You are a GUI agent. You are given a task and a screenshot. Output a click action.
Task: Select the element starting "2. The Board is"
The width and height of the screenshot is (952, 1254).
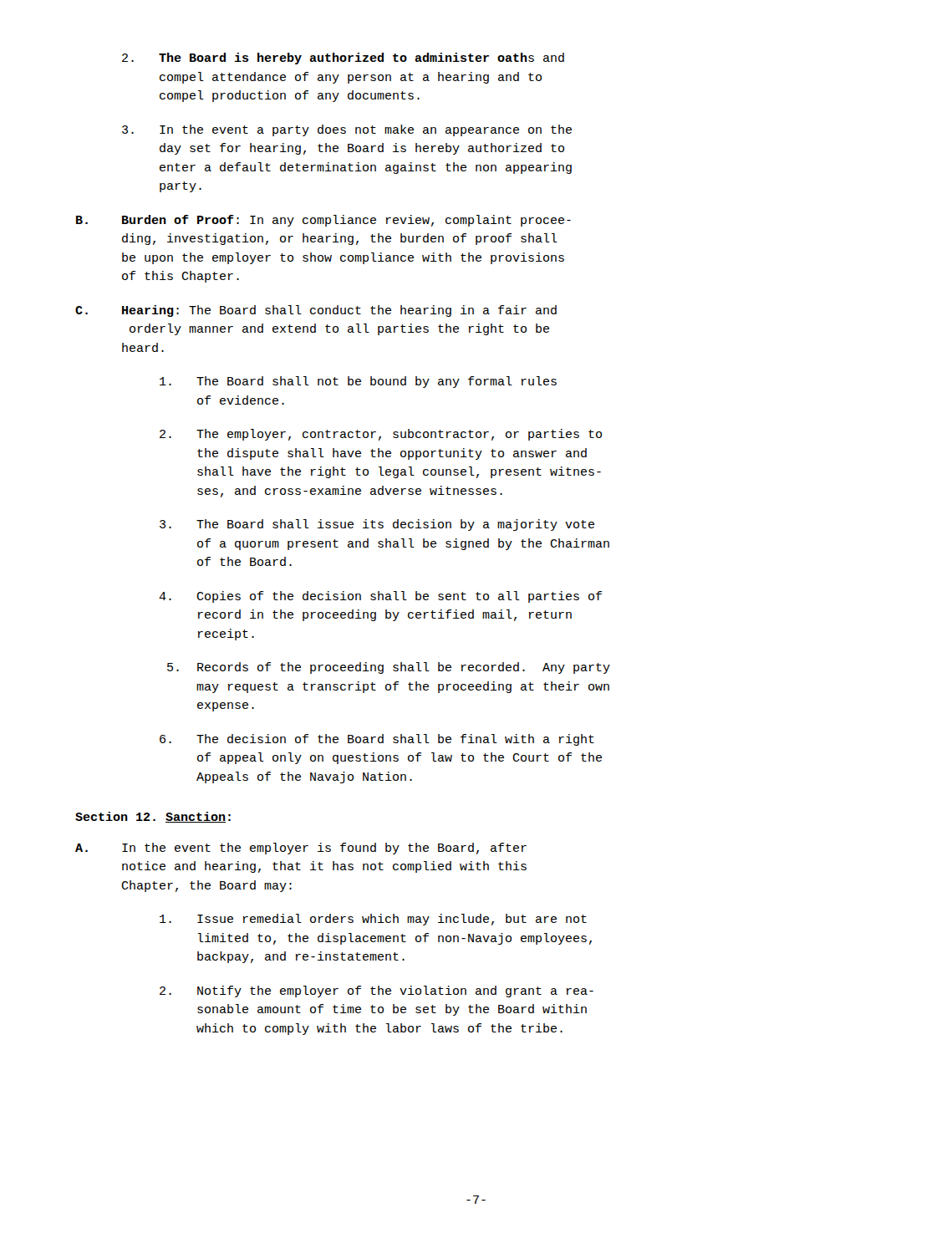pos(343,78)
